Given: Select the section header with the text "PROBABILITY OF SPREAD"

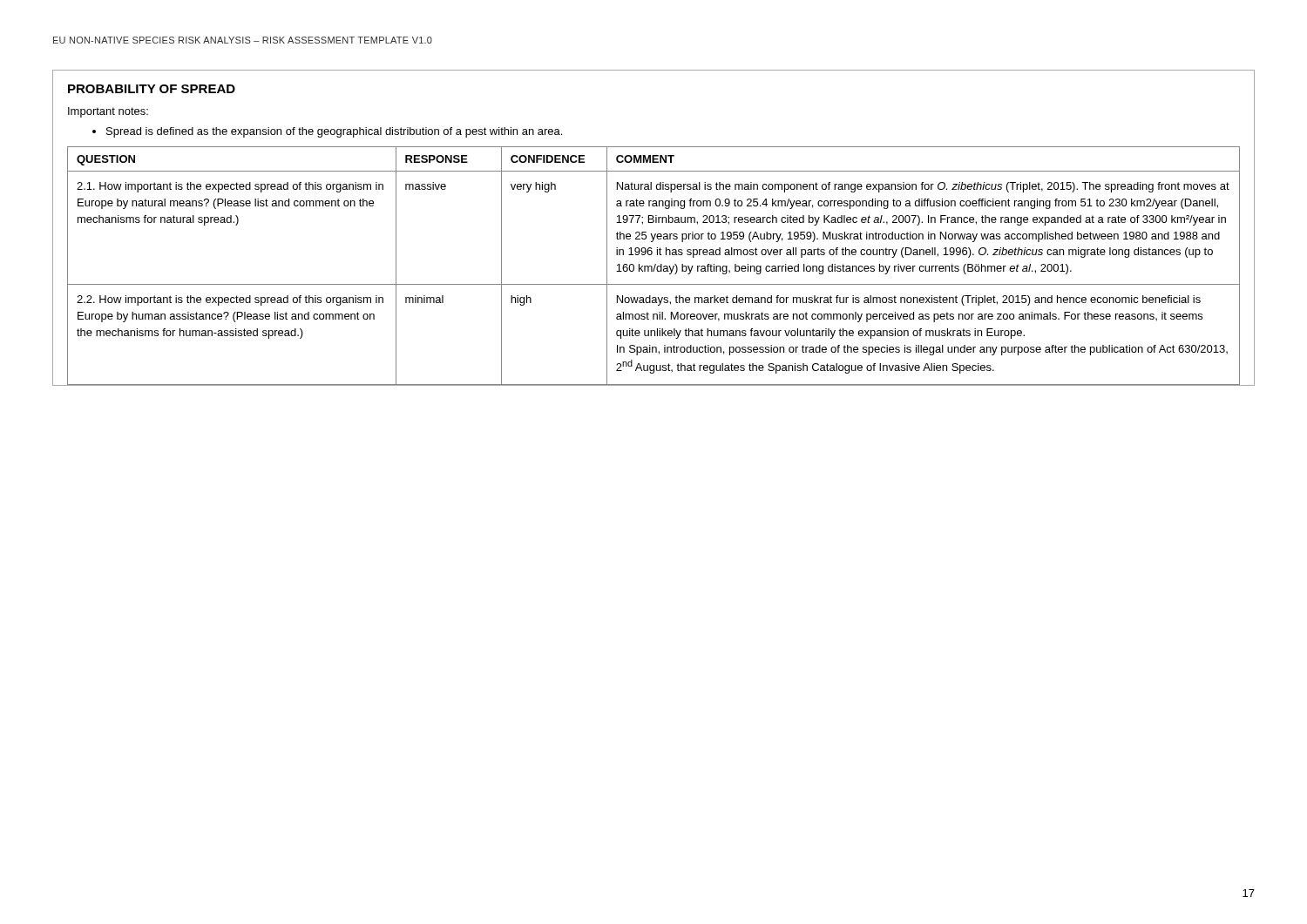Looking at the screenshot, I should click(x=151, y=88).
